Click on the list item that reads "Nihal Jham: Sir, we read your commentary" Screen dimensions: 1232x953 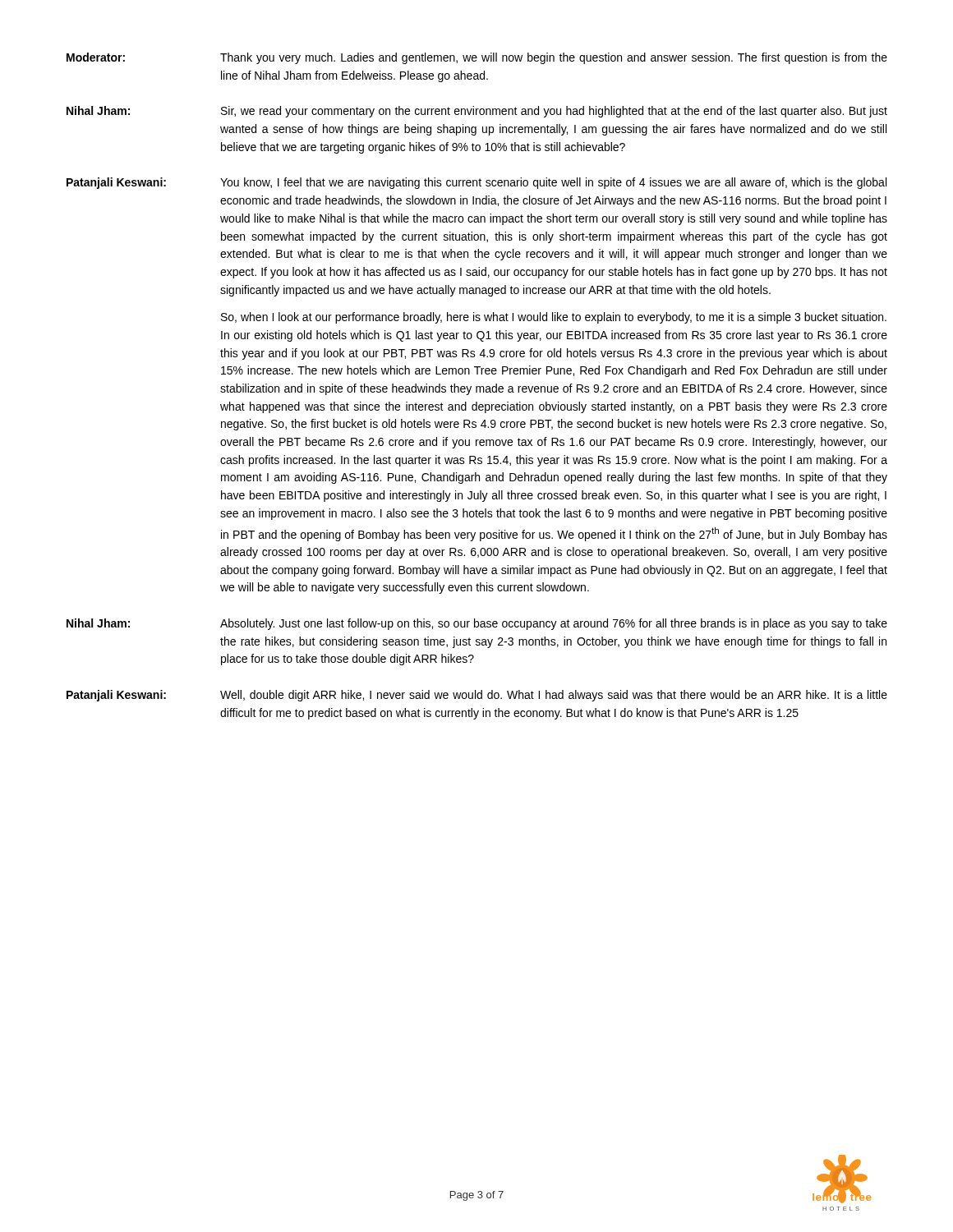point(476,130)
